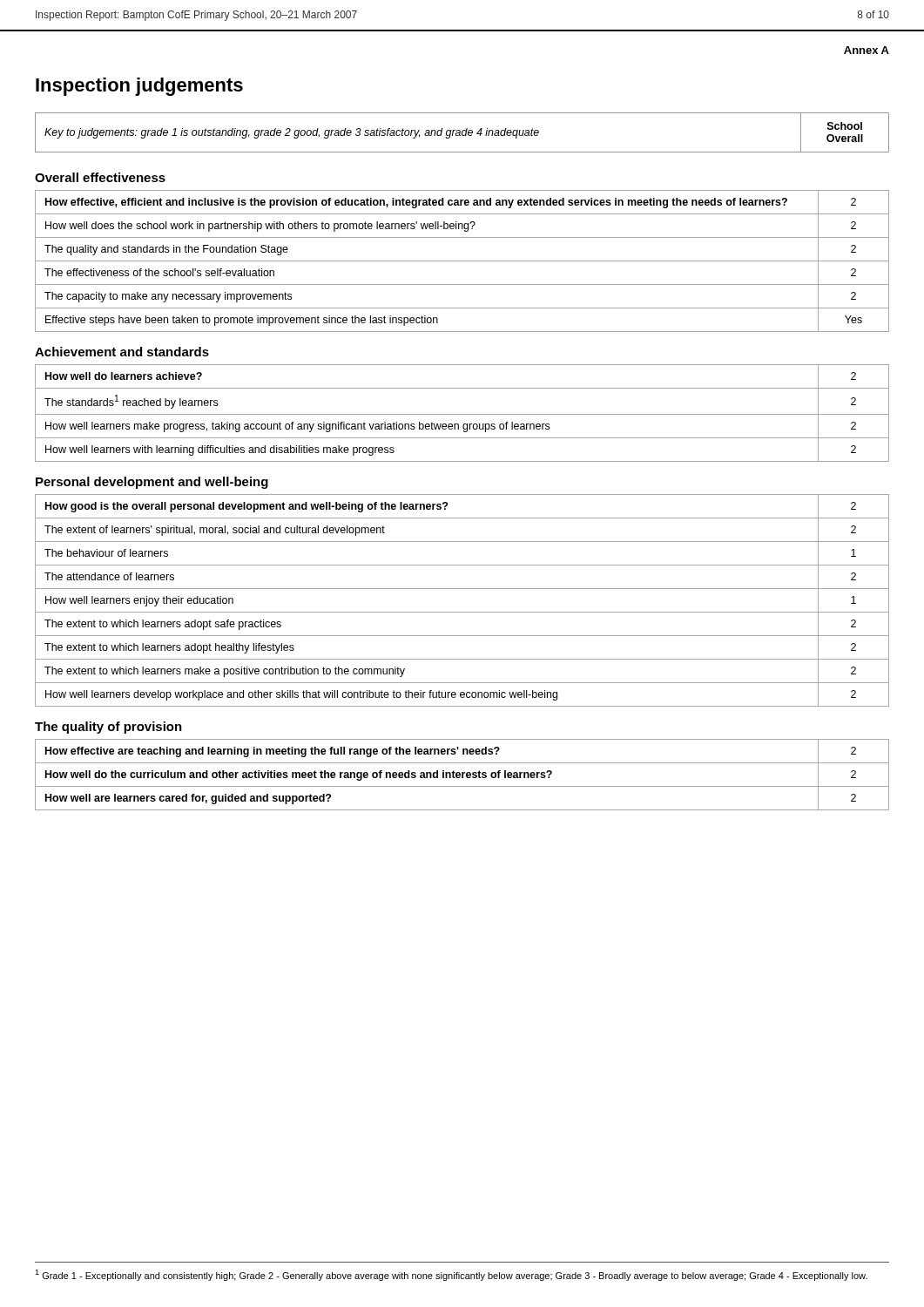Point to the element starting "Personal development and"

pyautogui.click(x=152, y=482)
